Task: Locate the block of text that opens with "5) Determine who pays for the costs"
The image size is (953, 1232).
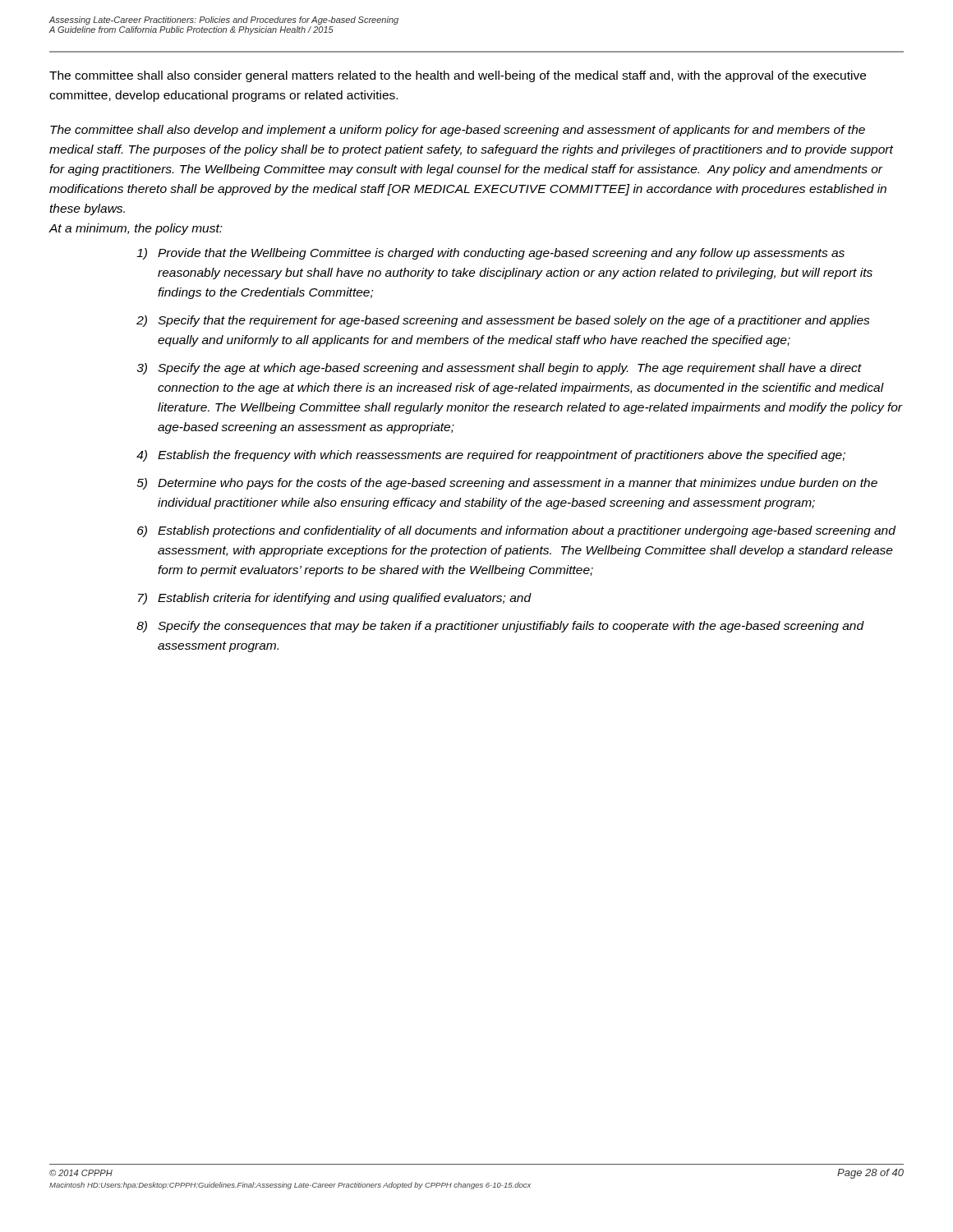Action: coord(476,493)
